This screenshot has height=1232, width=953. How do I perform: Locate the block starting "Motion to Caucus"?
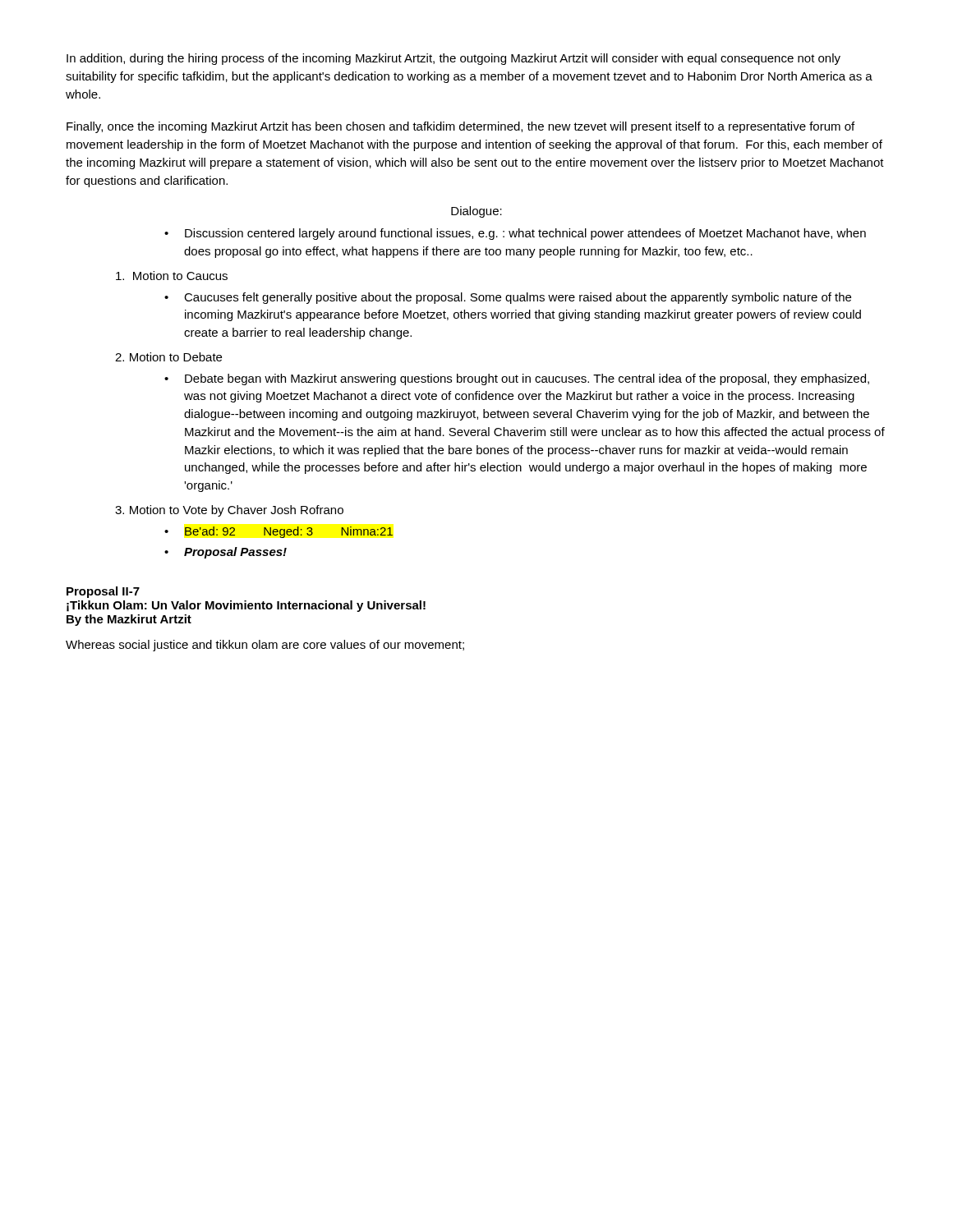pyautogui.click(x=172, y=275)
